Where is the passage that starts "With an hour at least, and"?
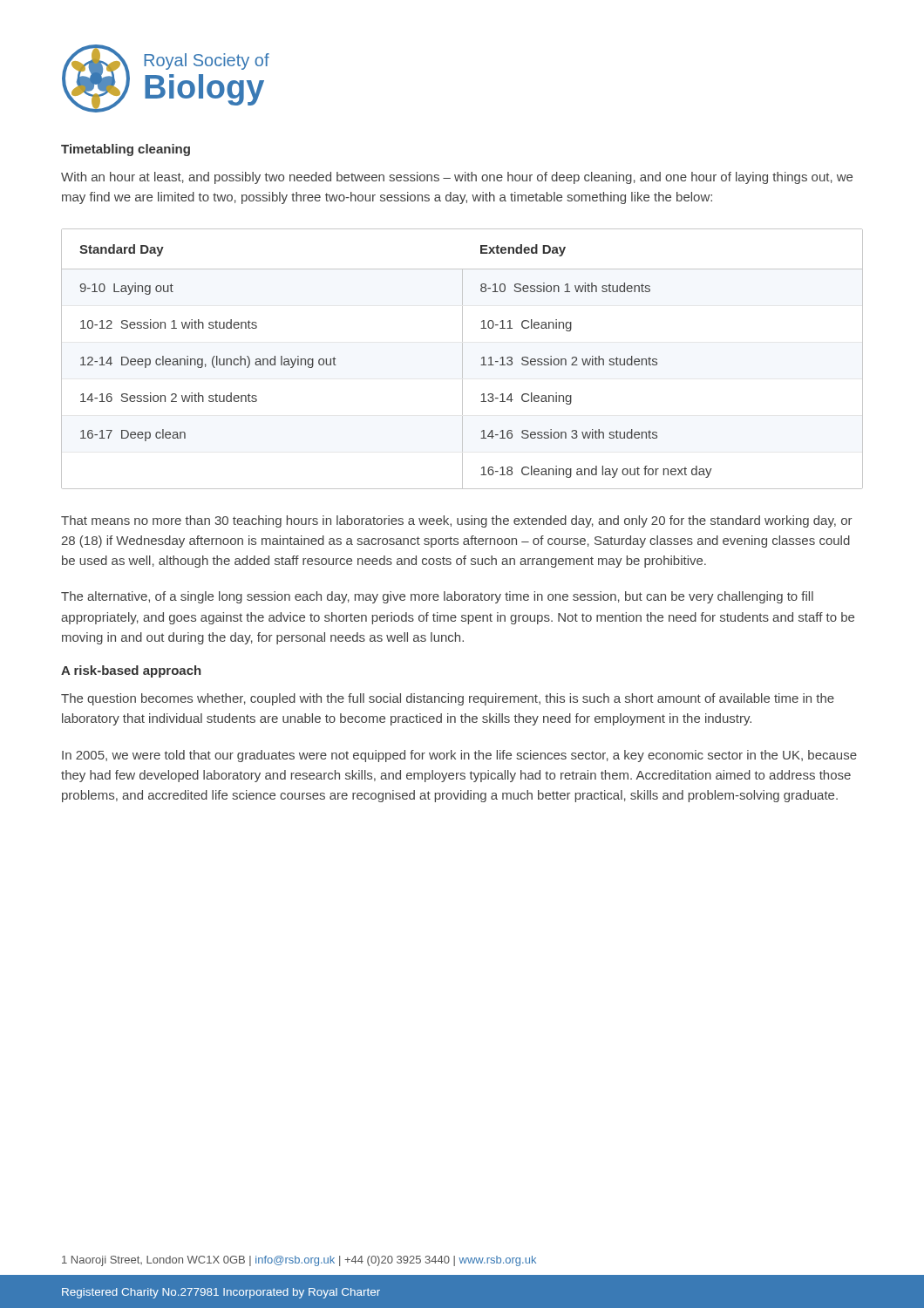Screen dimensions: 1308x924 click(x=457, y=187)
